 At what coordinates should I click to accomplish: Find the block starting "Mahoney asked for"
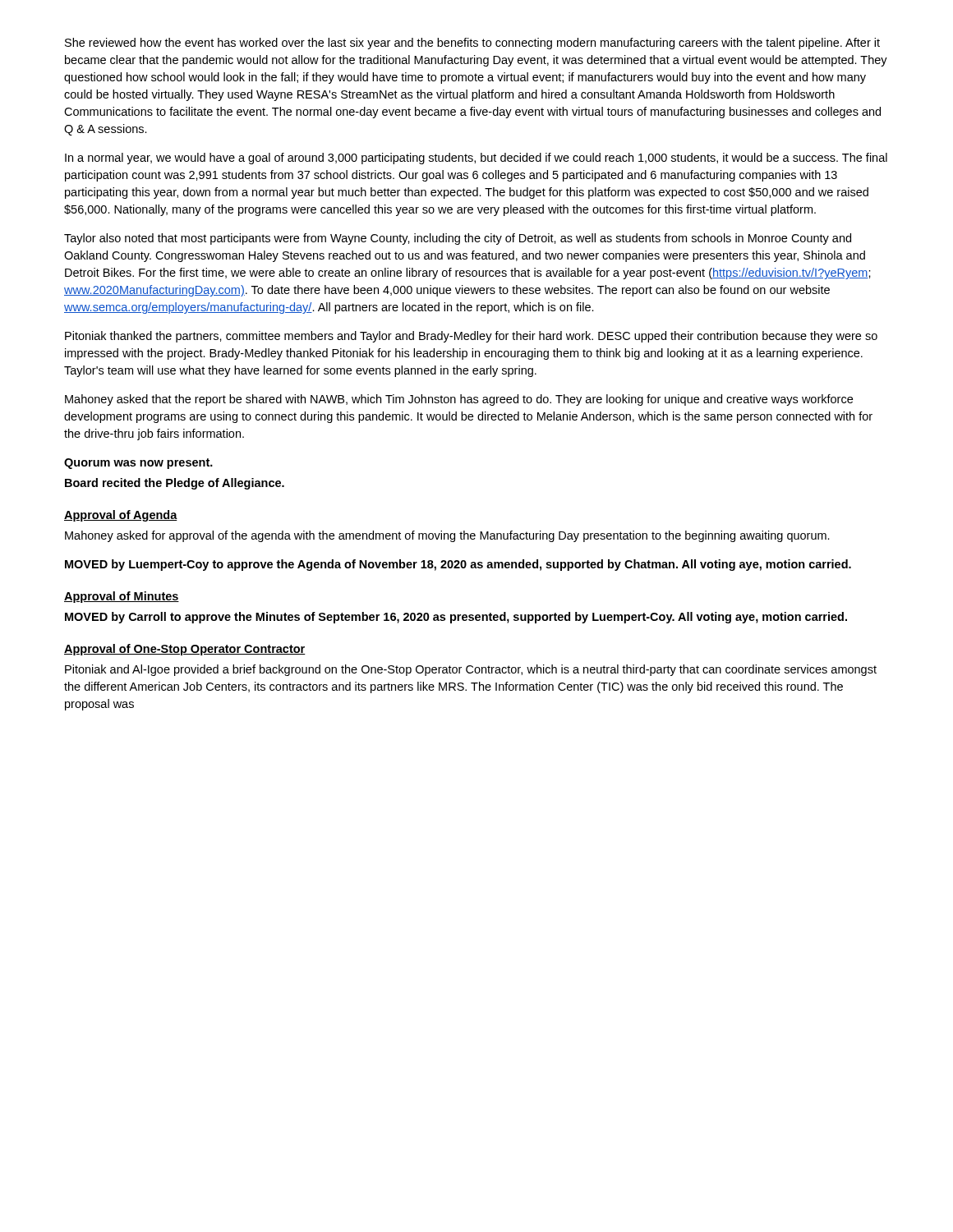(447, 536)
